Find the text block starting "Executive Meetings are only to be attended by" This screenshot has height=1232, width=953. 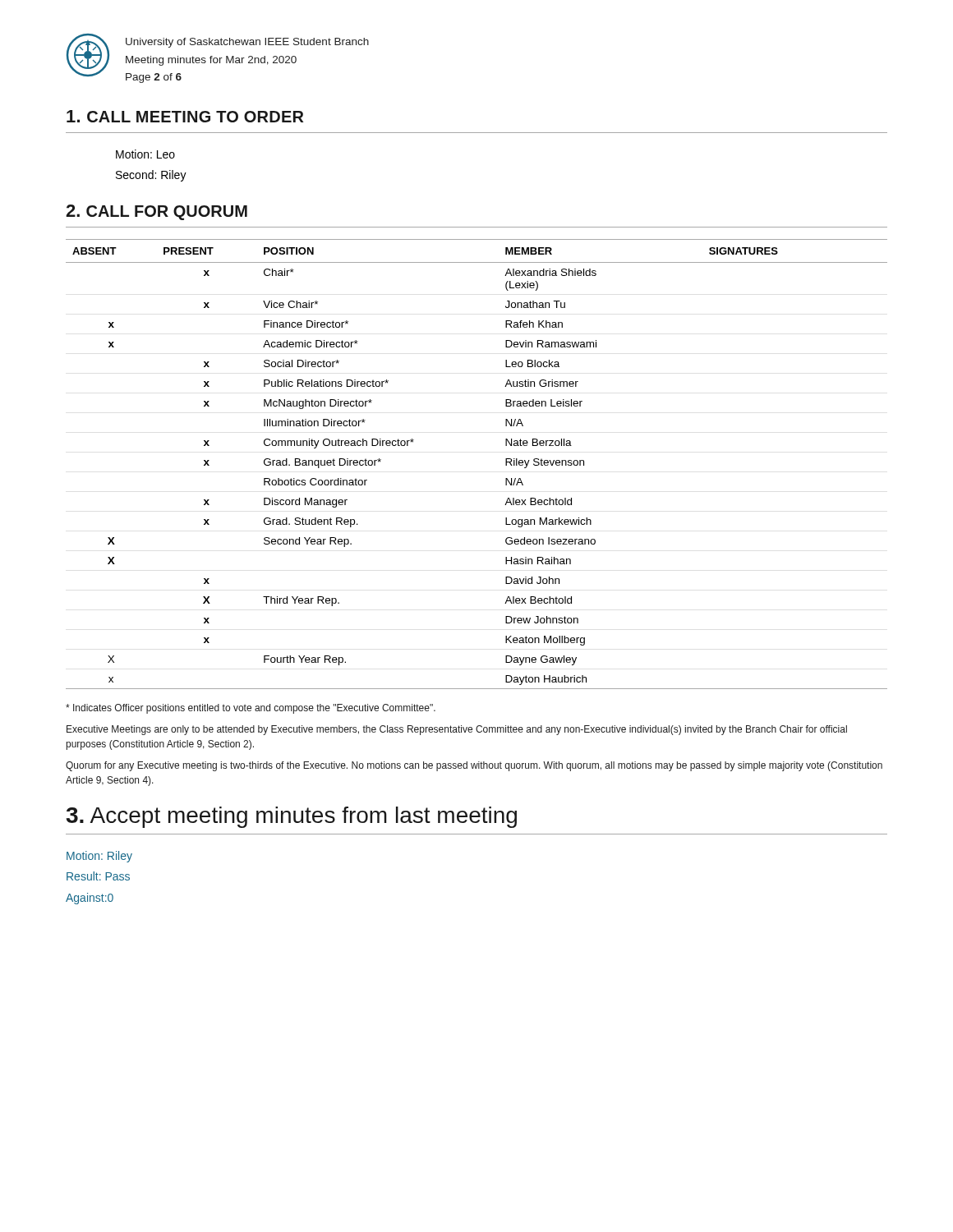pyautogui.click(x=457, y=737)
